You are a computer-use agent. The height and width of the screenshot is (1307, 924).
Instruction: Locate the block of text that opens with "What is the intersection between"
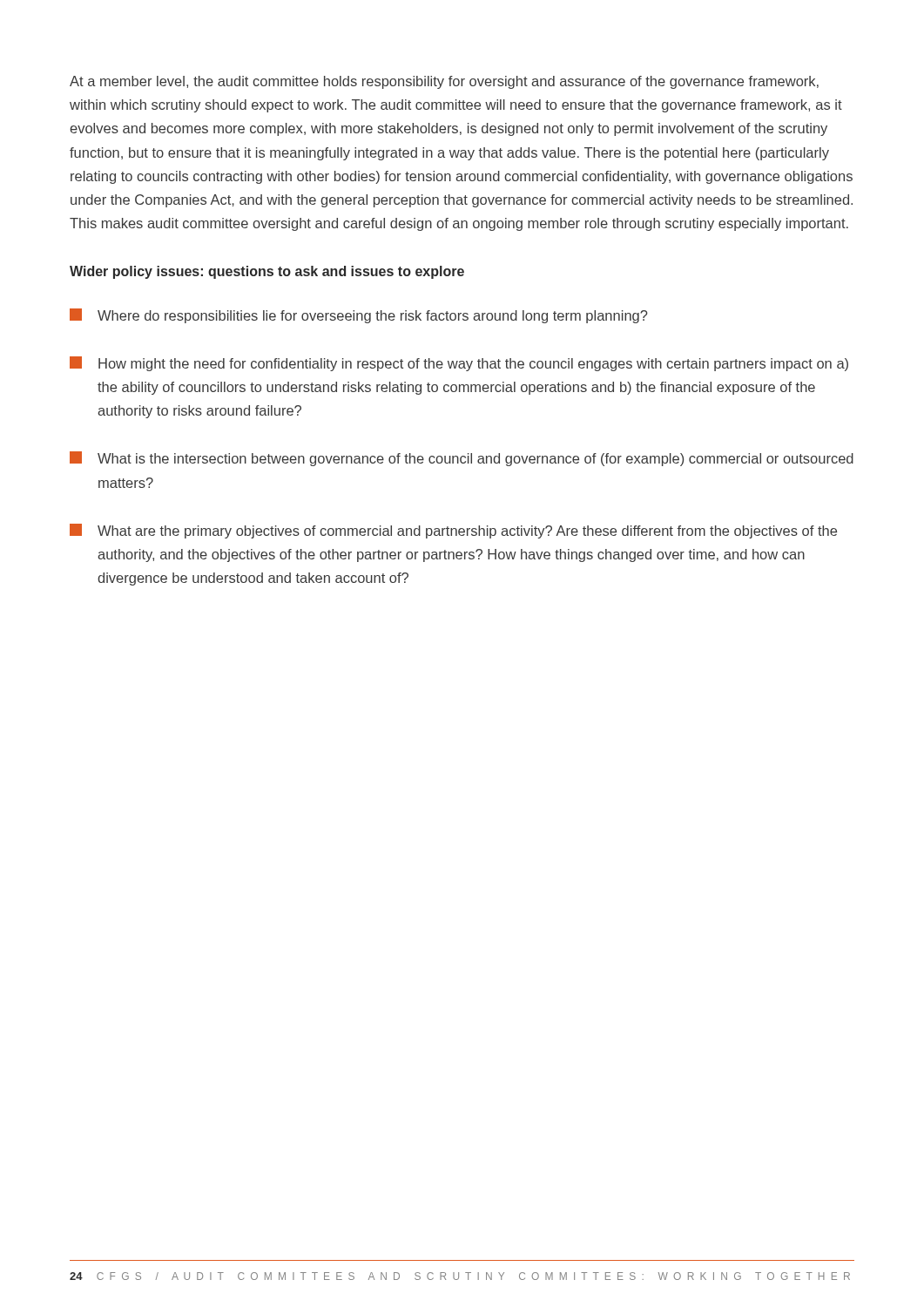tap(462, 471)
